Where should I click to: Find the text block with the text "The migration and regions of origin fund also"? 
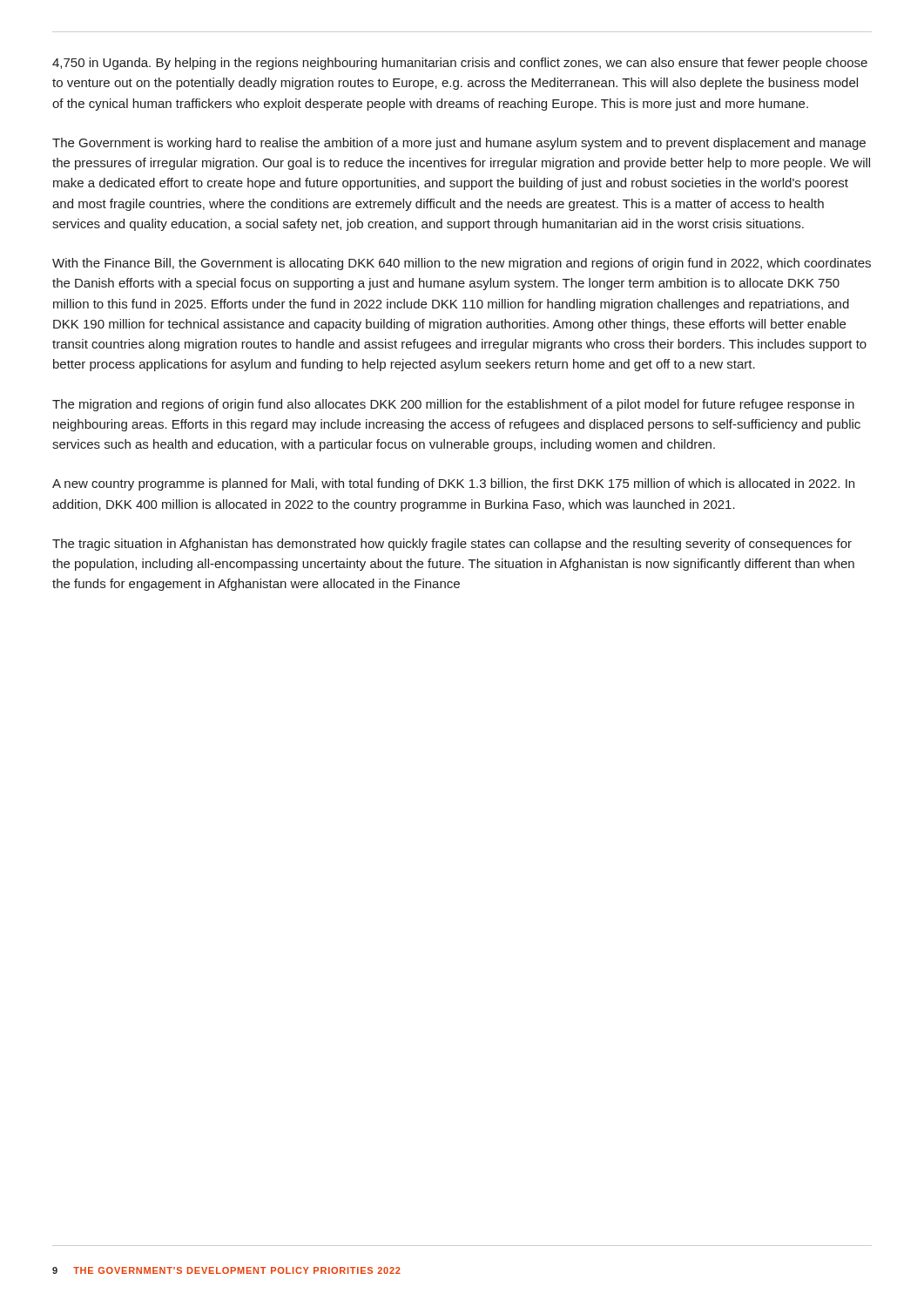click(x=457, y=424)
